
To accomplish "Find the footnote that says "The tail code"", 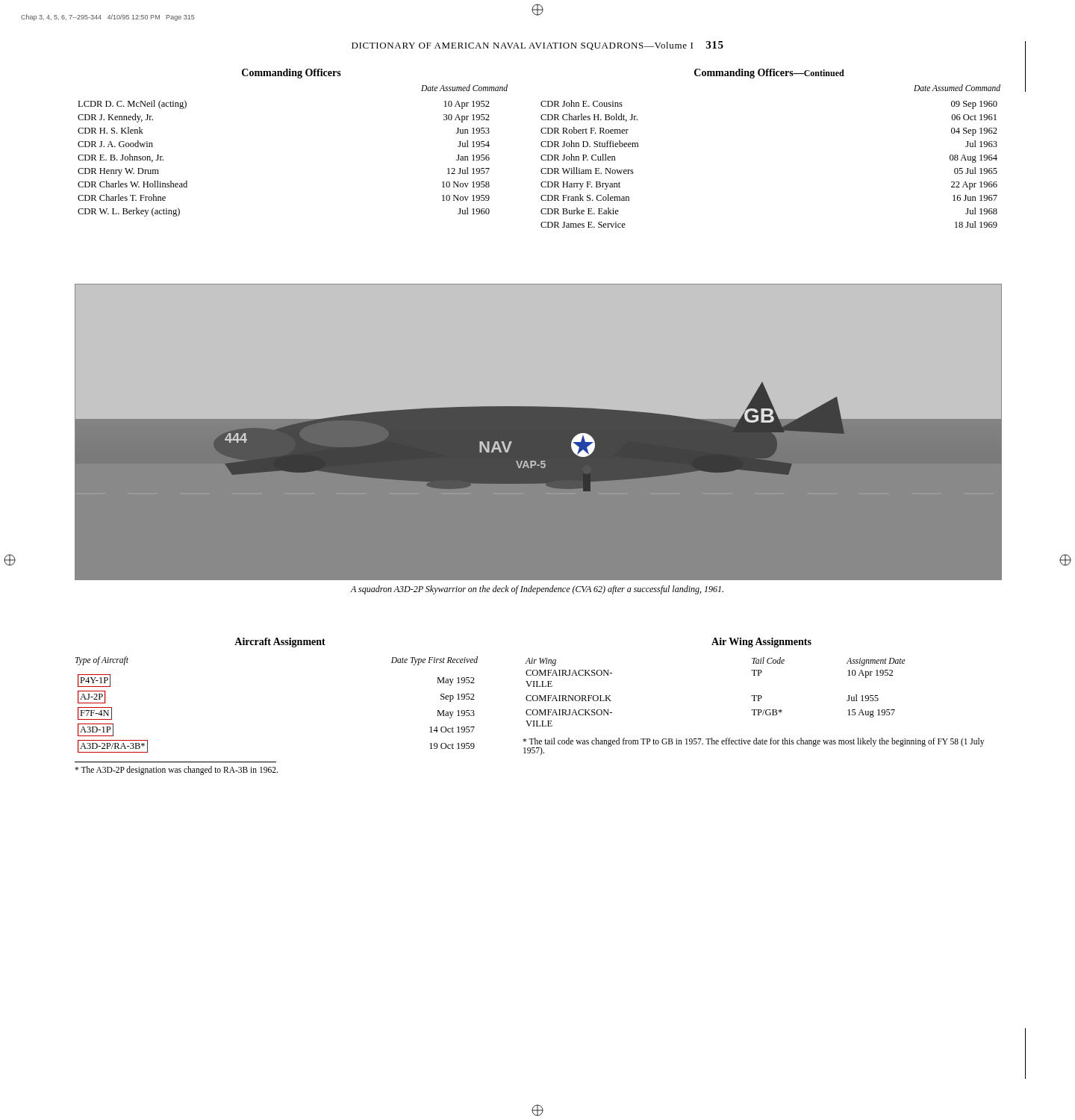I will (753, 746).
